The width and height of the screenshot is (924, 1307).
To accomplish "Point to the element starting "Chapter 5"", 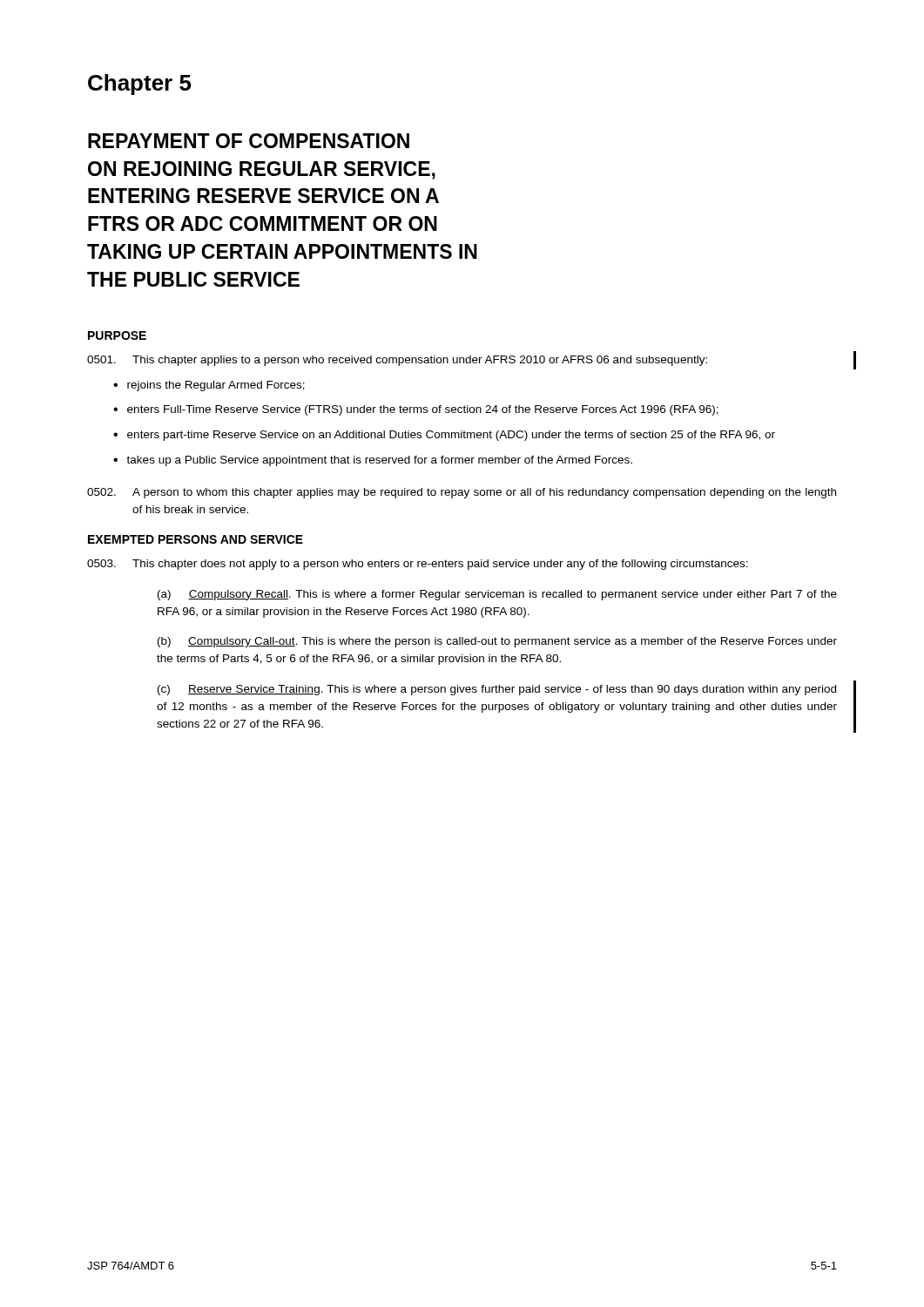I will (139, 83).
